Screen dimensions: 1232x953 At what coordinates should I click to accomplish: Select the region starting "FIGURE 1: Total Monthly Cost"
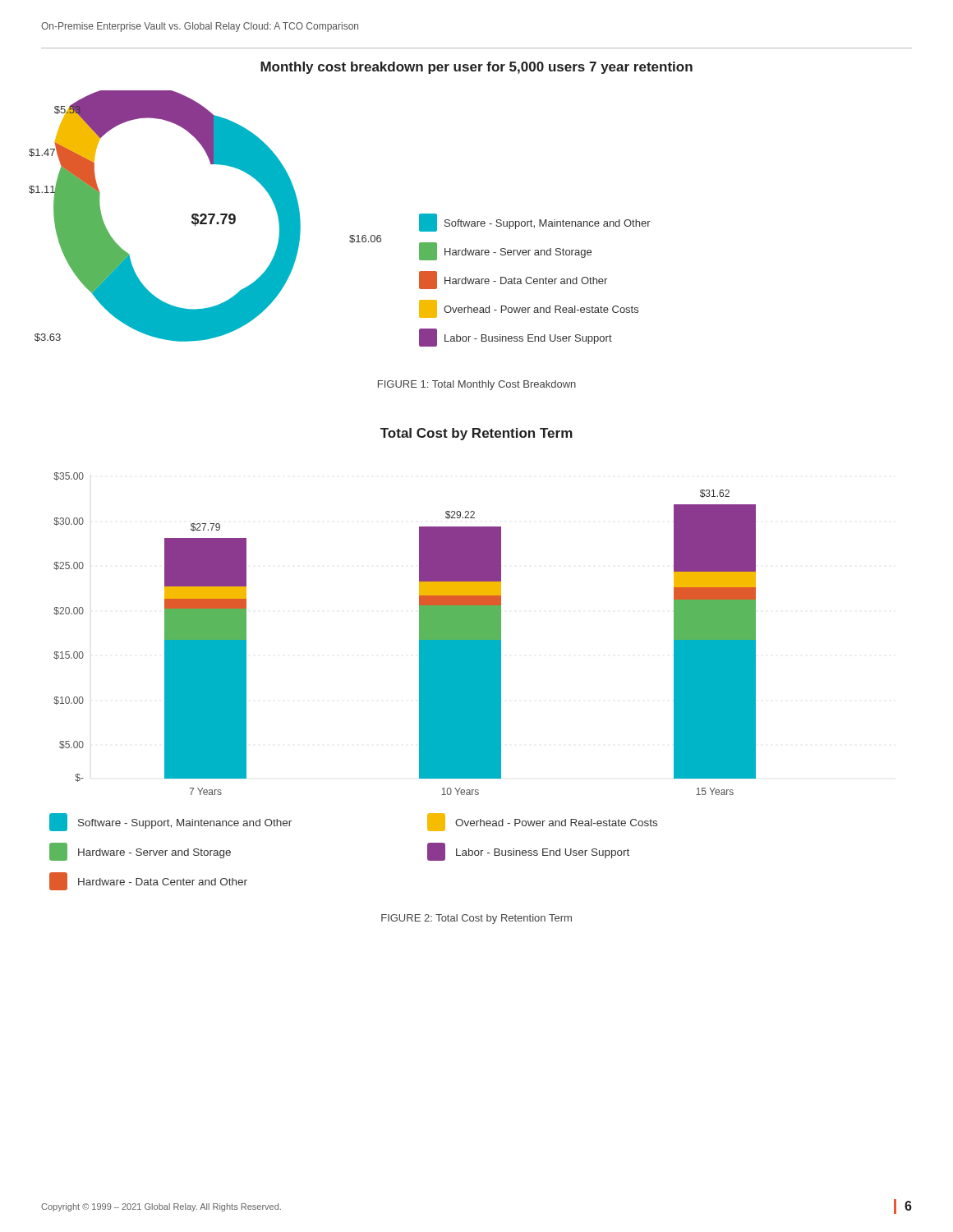(x=476, y=384)
